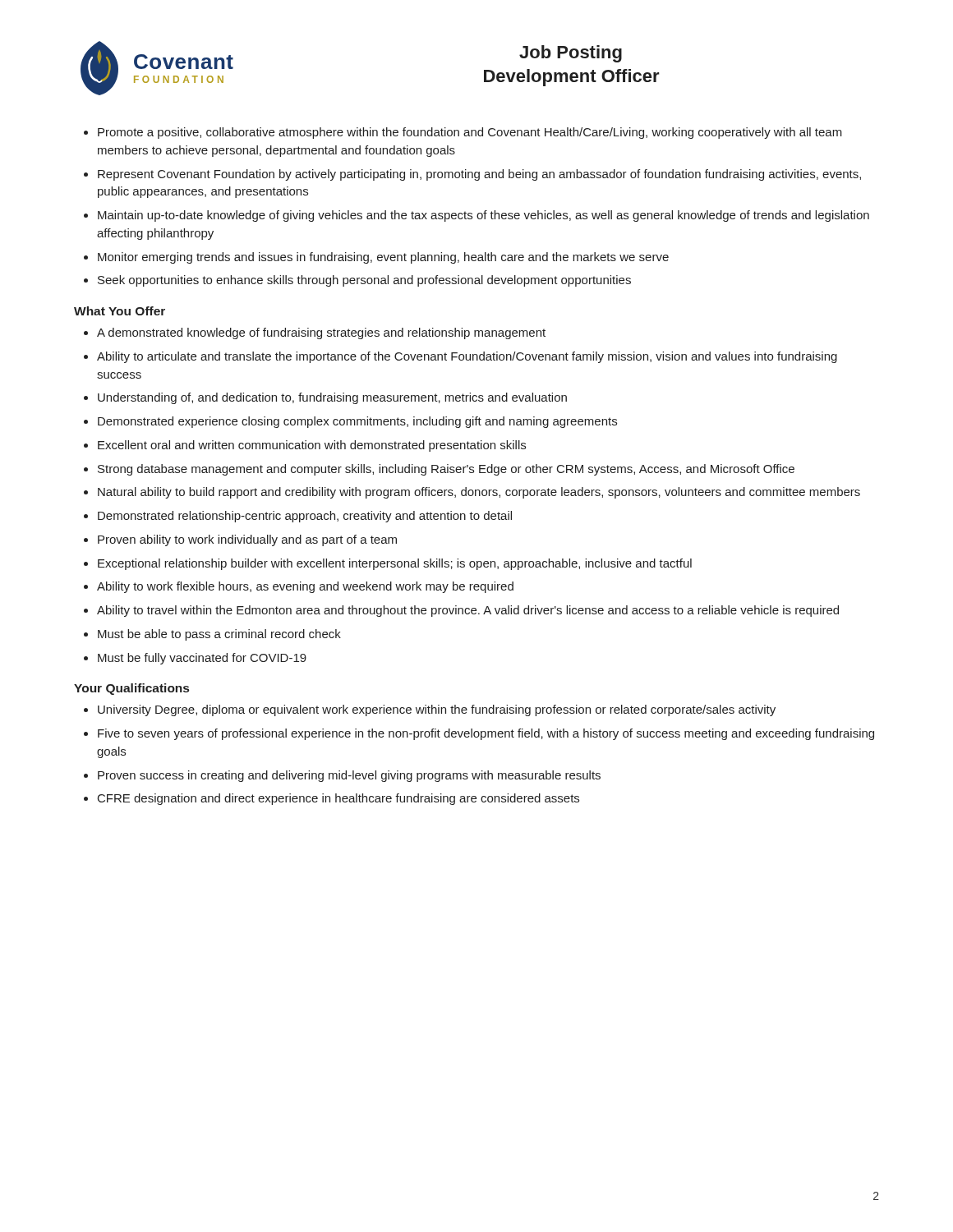
Task: Click the passage that begins "Monitor emerging trends"
Action: point(383,256)
